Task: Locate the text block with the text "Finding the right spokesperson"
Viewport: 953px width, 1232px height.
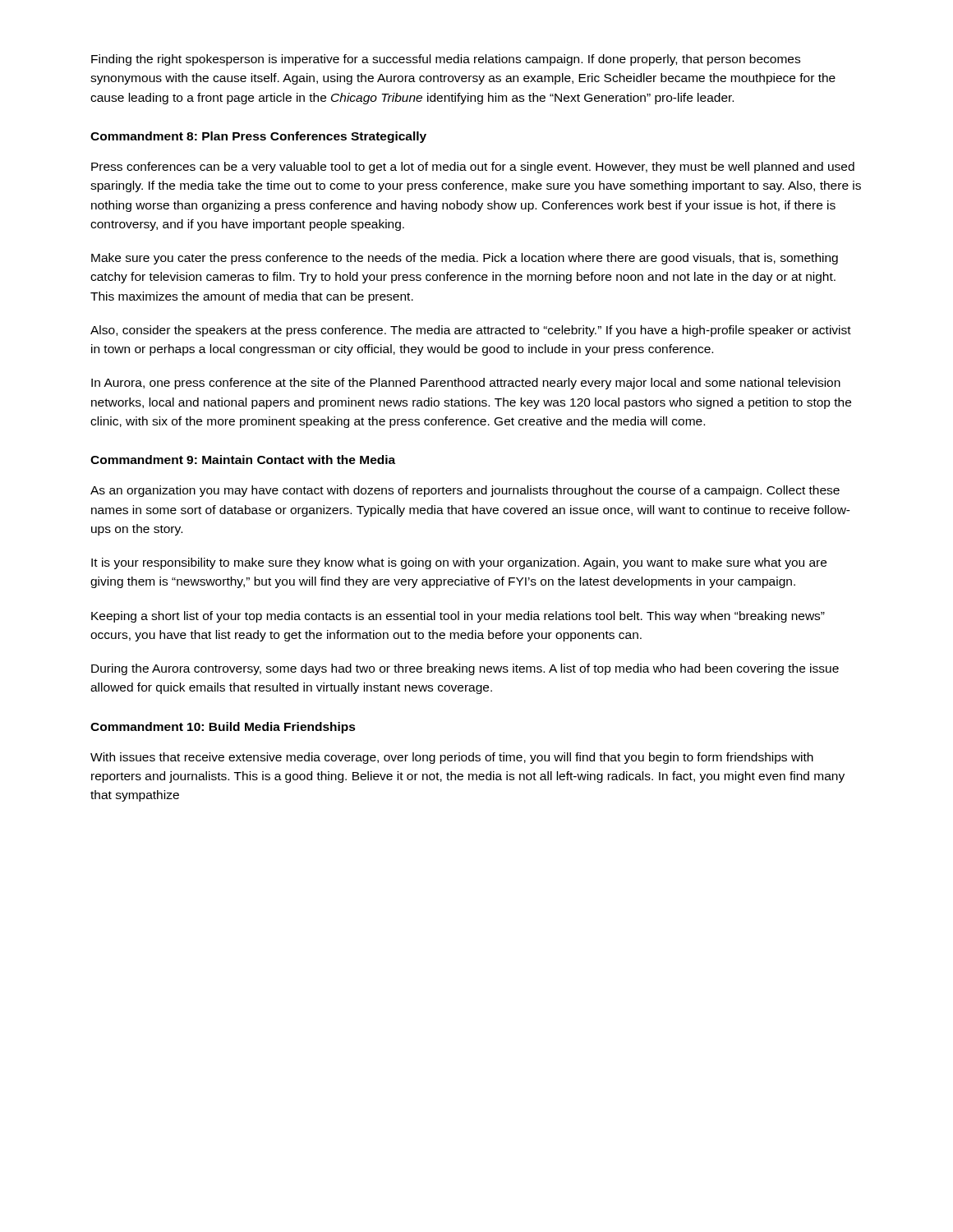Action: pyautogui.click(x=463, y=78)
